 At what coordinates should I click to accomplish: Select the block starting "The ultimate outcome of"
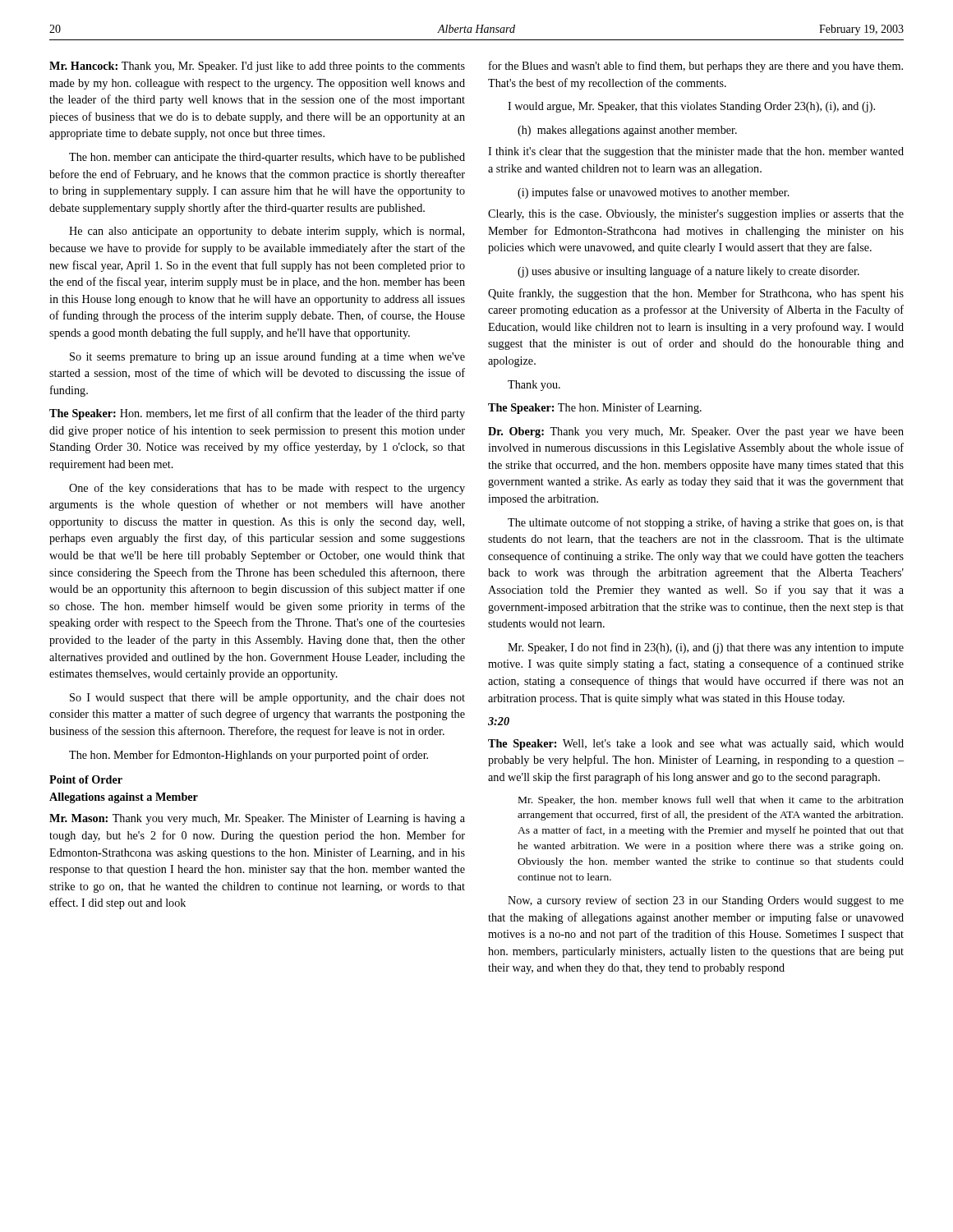coord(696,573)
